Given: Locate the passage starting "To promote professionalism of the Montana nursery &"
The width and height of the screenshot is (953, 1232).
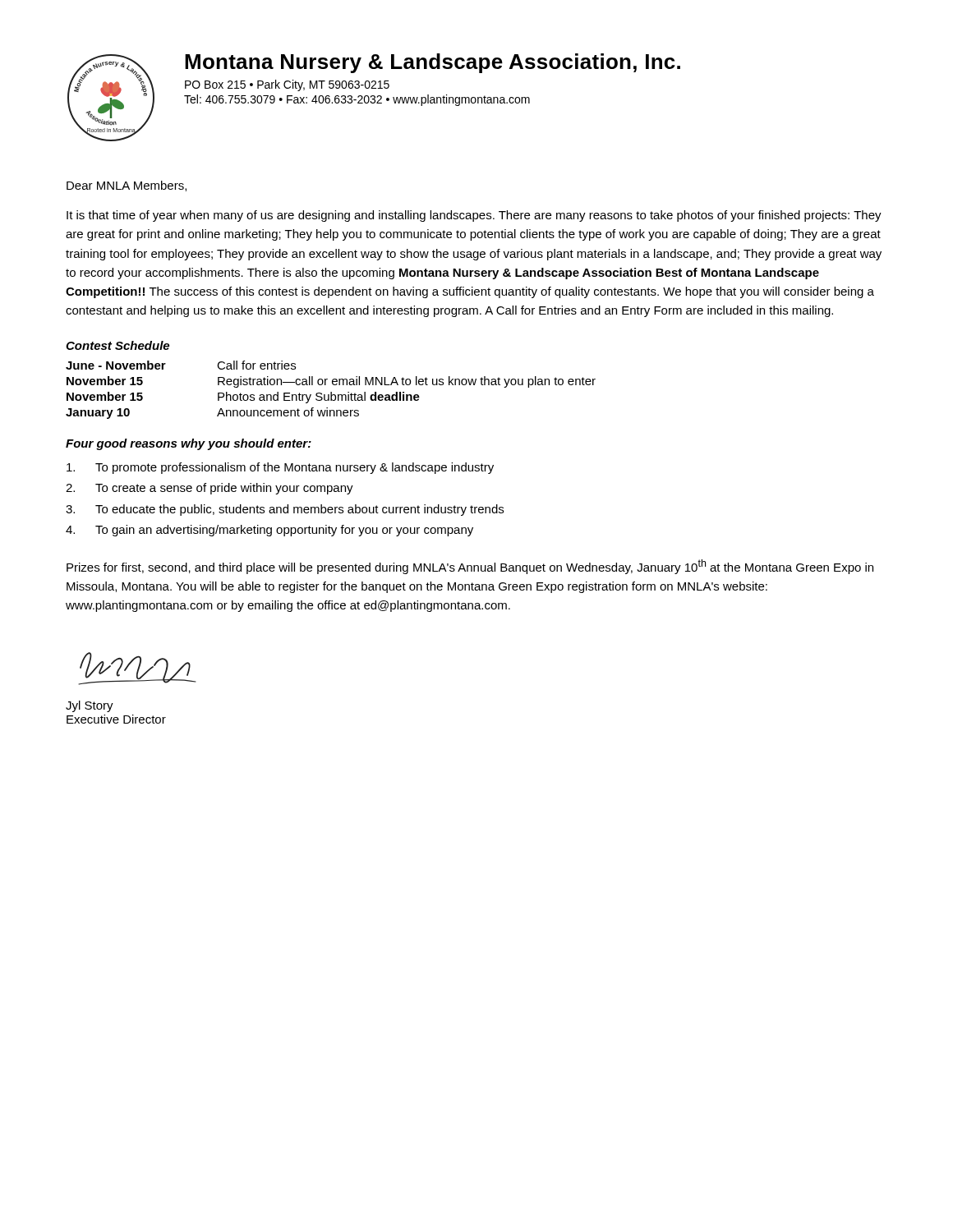Looking at the screenshot, I should pyautogui.click(x=476, y=467).
